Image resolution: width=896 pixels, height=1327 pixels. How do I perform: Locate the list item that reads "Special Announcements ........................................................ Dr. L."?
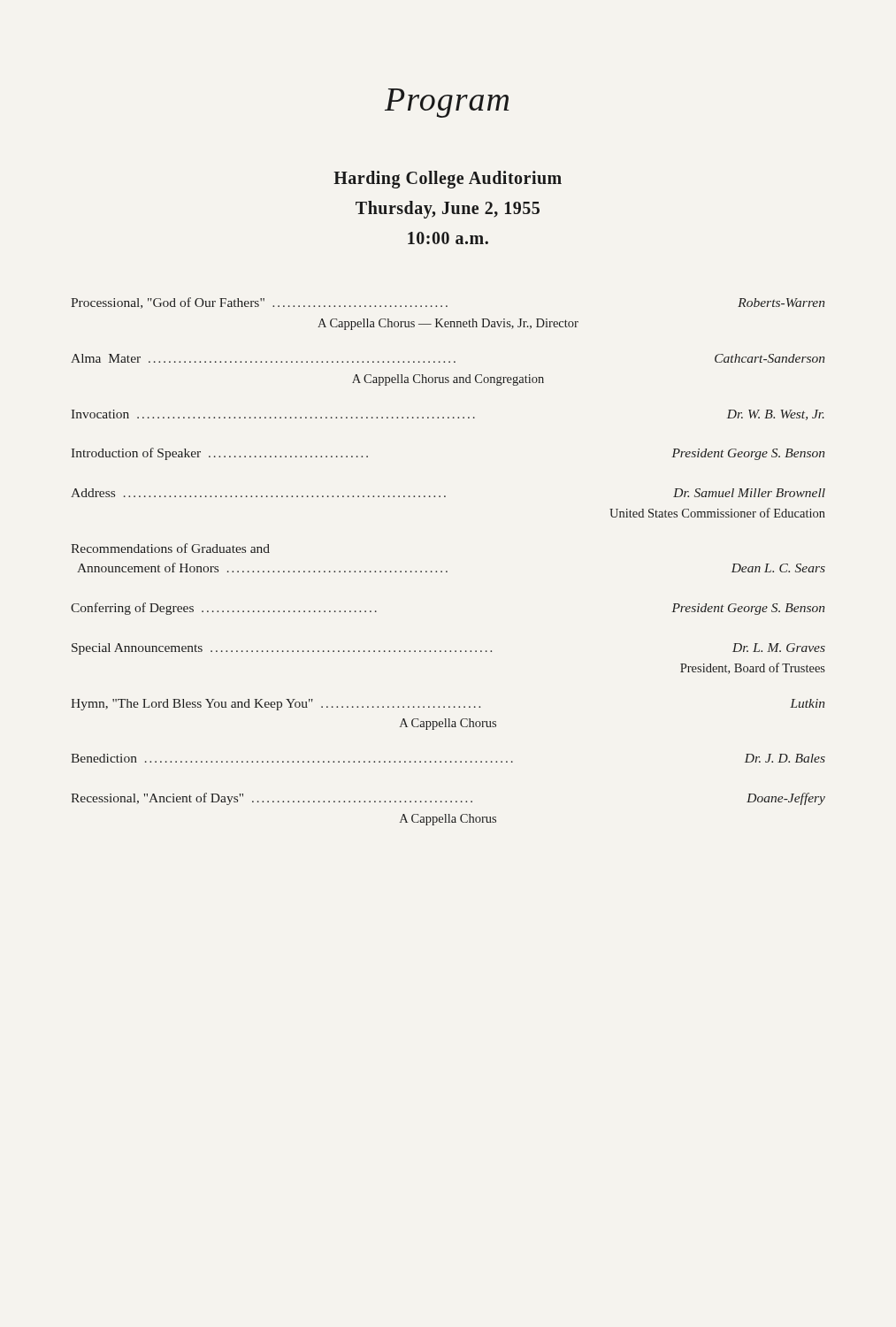pyautogui.click(x=448, y=649)
